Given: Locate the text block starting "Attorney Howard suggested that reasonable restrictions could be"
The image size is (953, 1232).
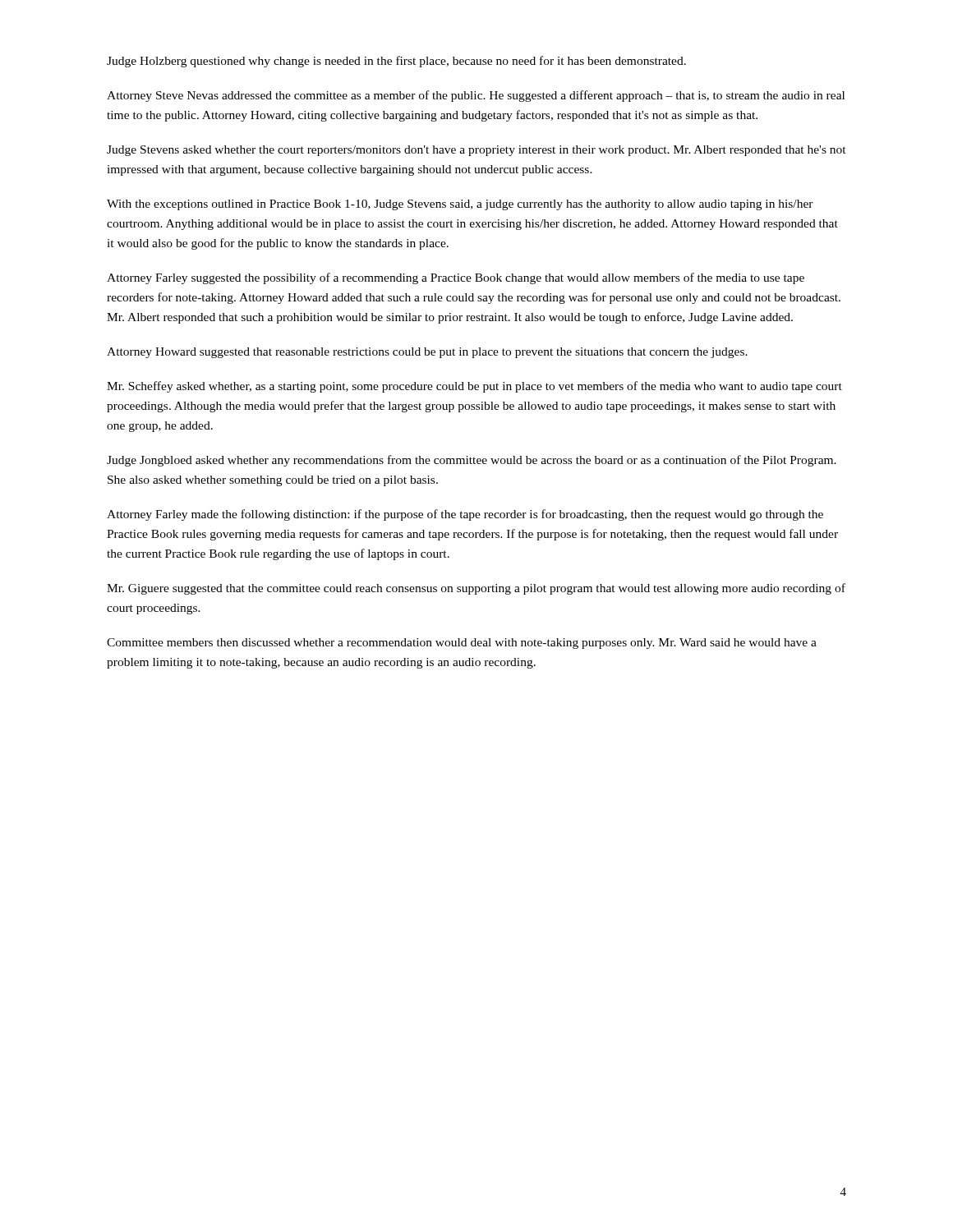Looking at the screenshot, I should tap(427, 351).
